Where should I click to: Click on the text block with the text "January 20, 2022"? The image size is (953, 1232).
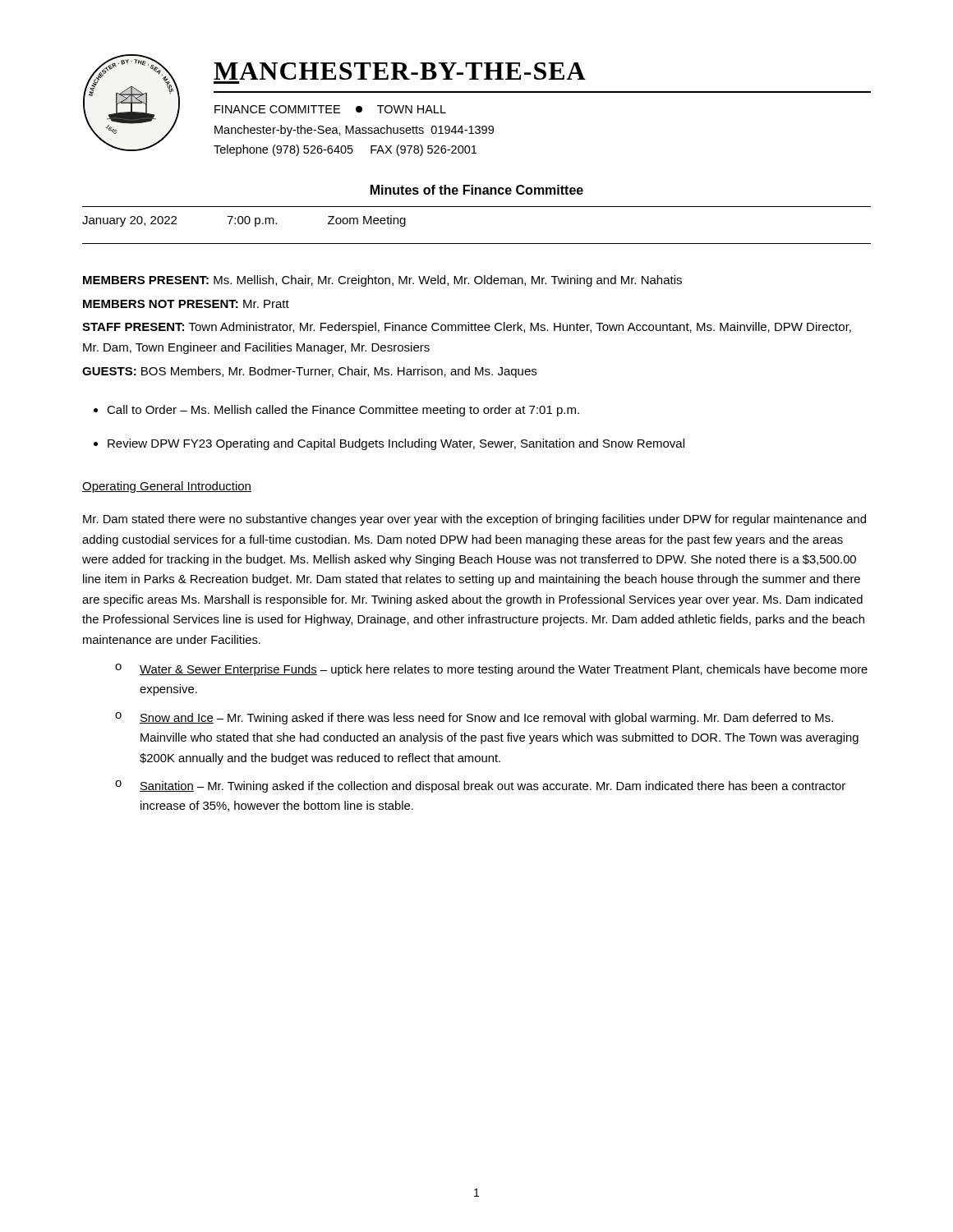(x=244, y=220)
